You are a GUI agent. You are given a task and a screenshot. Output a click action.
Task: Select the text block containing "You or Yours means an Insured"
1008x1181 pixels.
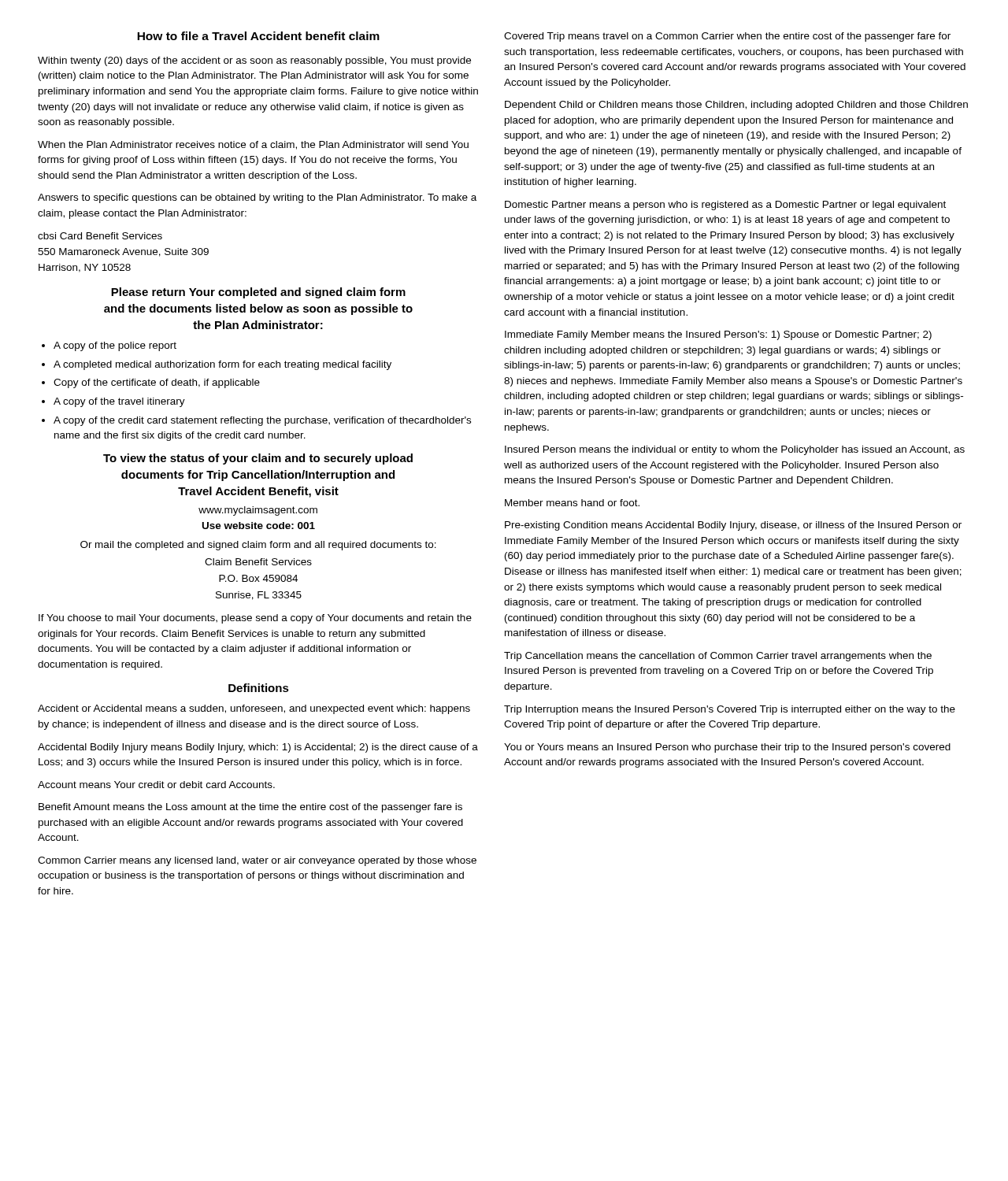tap(727, 754)
